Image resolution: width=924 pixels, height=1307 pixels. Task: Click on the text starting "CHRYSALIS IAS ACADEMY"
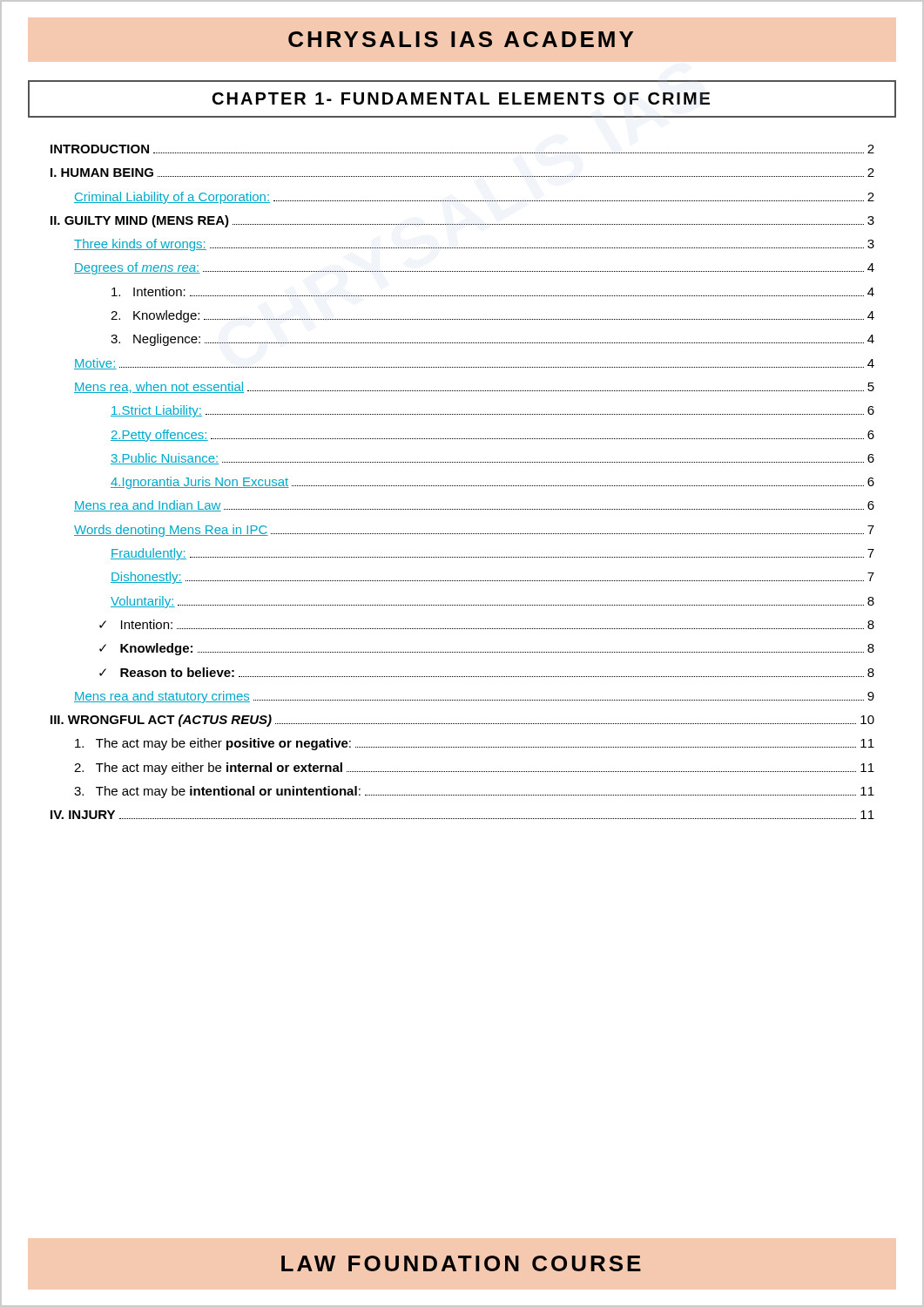click(462, 39)
